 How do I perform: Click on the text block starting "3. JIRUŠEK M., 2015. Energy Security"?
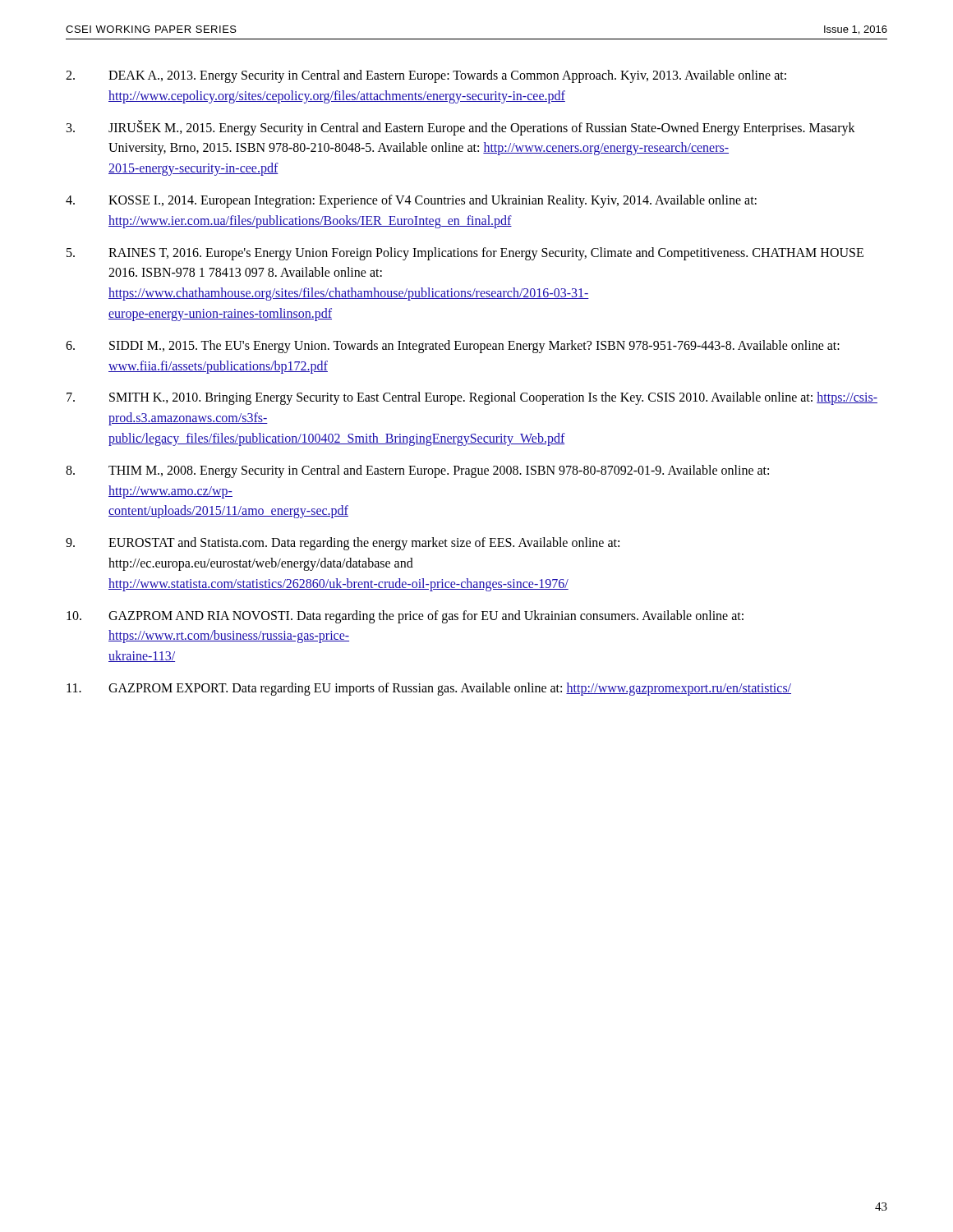476,148
